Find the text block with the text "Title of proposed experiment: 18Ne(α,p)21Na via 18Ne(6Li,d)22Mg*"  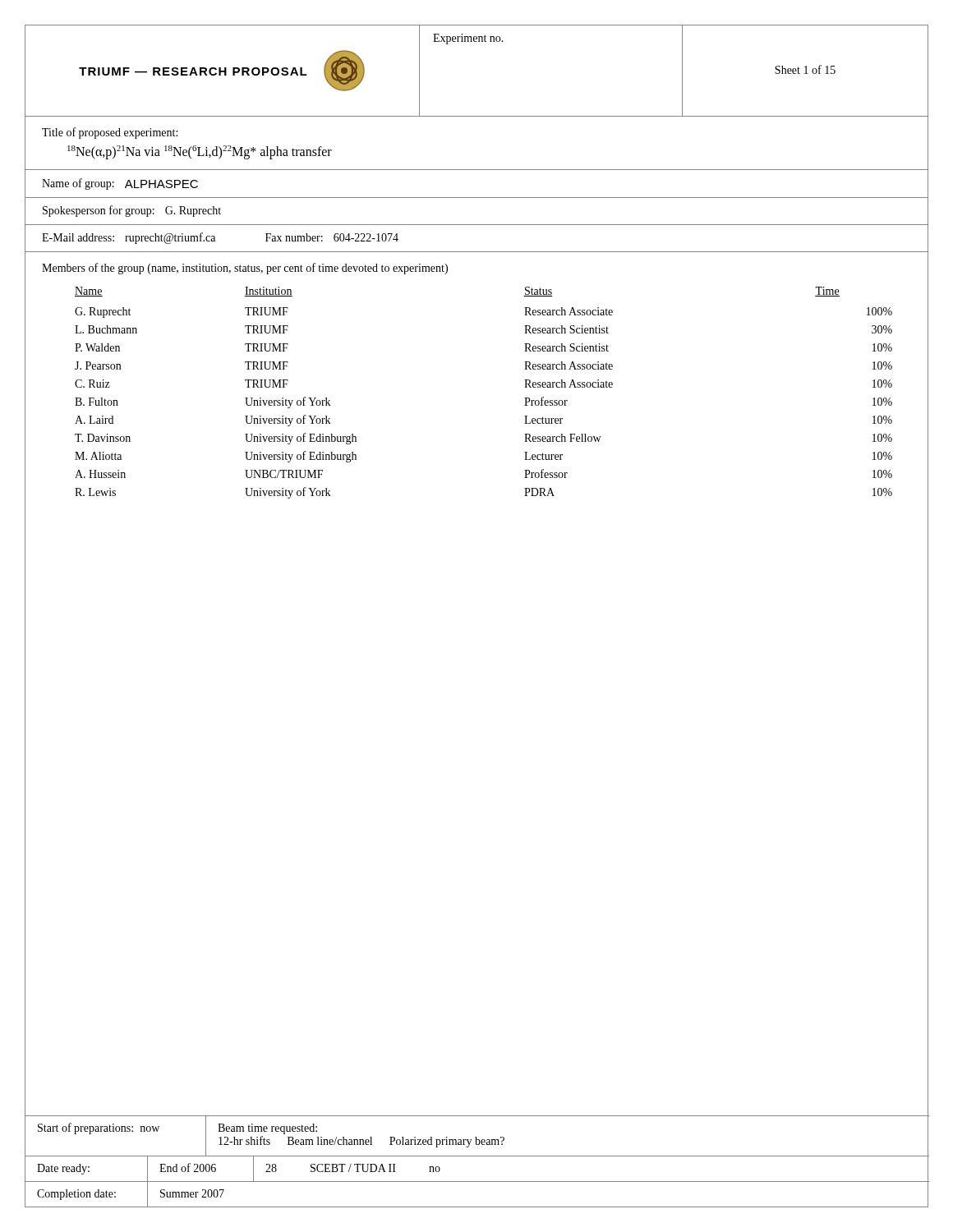(x=110, y=133)
